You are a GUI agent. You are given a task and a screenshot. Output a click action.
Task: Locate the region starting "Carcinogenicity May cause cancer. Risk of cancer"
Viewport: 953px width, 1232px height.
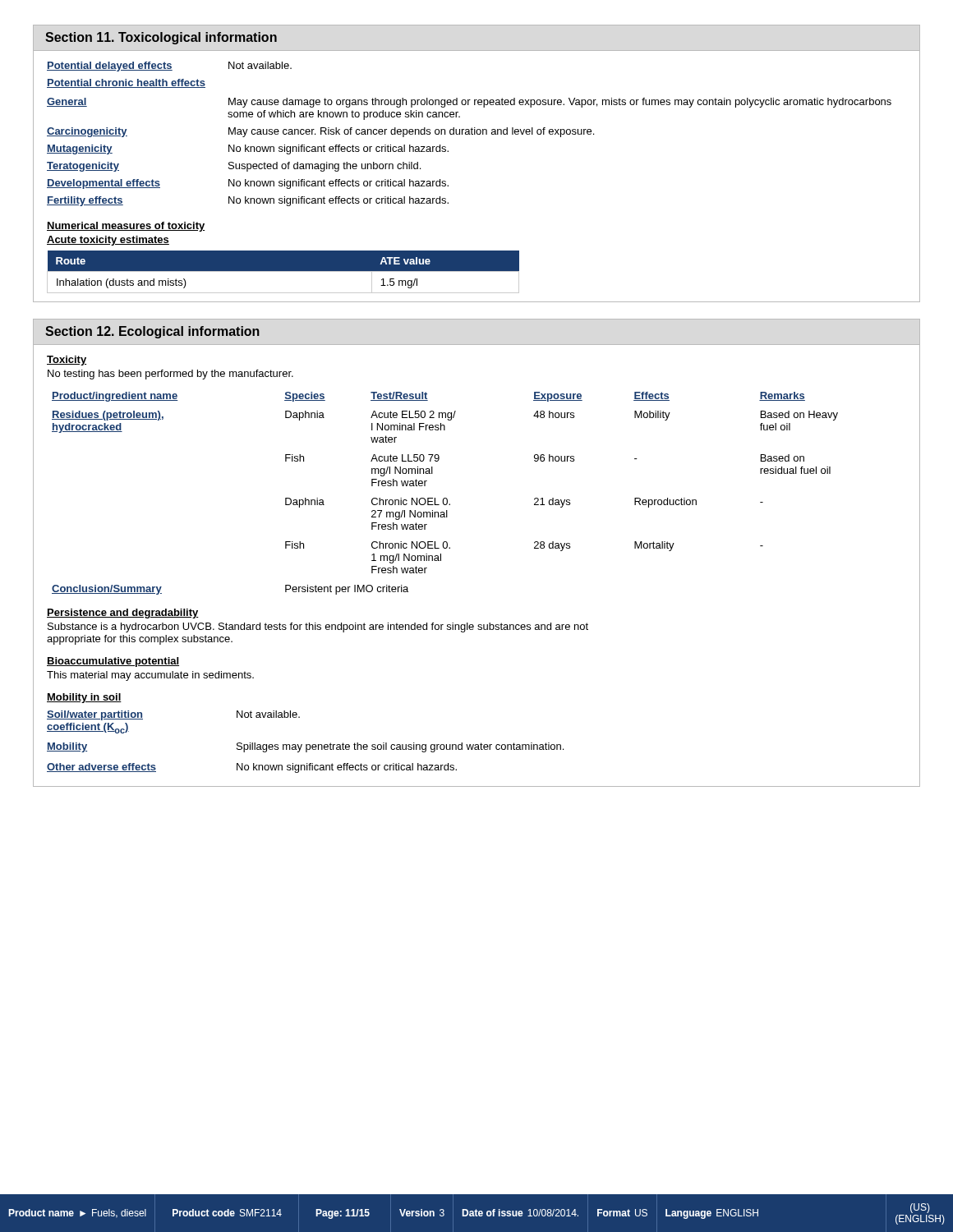[x=476, y=131]
